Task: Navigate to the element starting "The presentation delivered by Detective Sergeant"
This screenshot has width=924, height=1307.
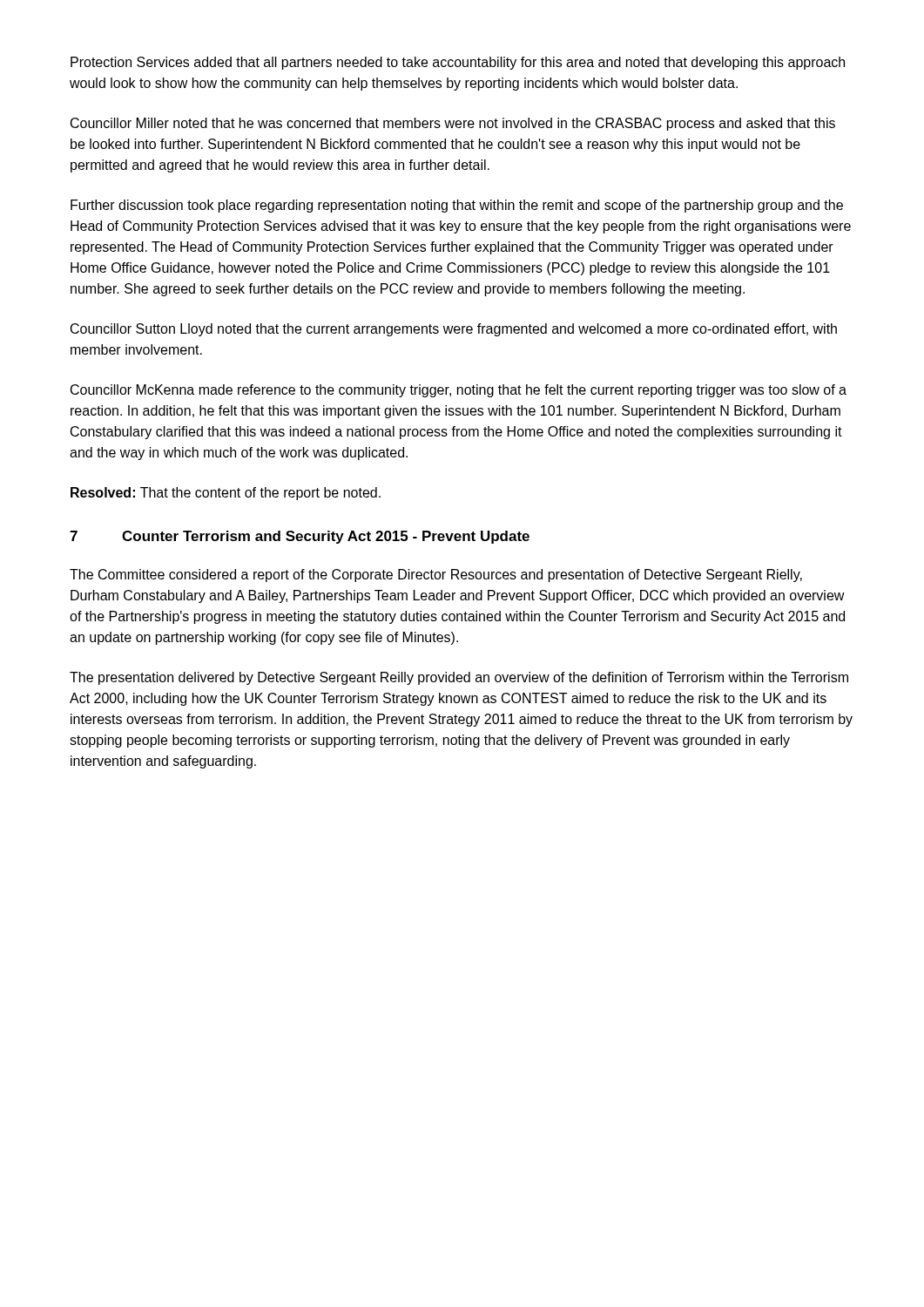Action: (x=461, y=719)
